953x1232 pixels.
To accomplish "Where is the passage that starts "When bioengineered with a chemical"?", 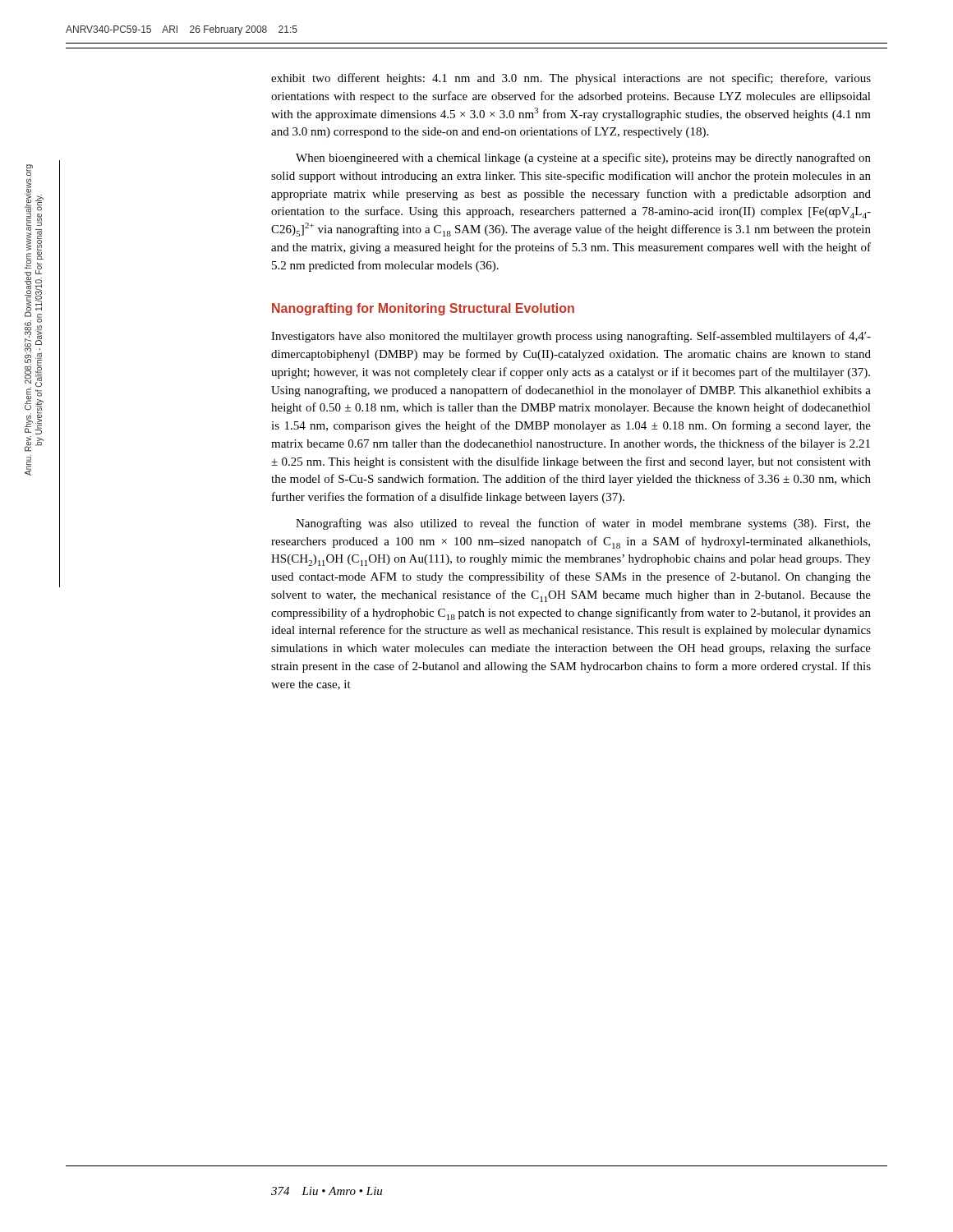I will pos(571,211).
